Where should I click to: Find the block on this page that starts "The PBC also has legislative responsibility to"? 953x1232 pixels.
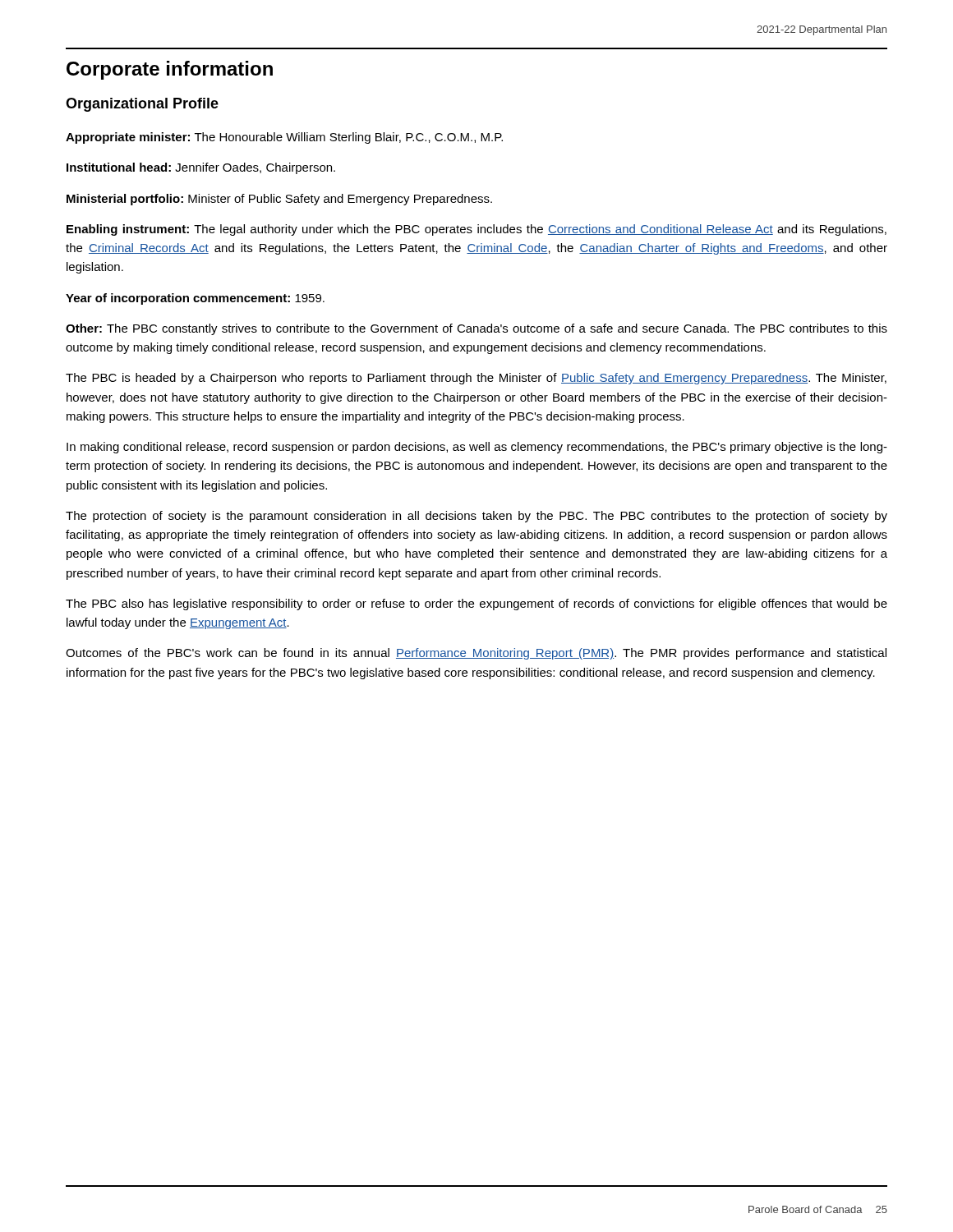[476, 613]
